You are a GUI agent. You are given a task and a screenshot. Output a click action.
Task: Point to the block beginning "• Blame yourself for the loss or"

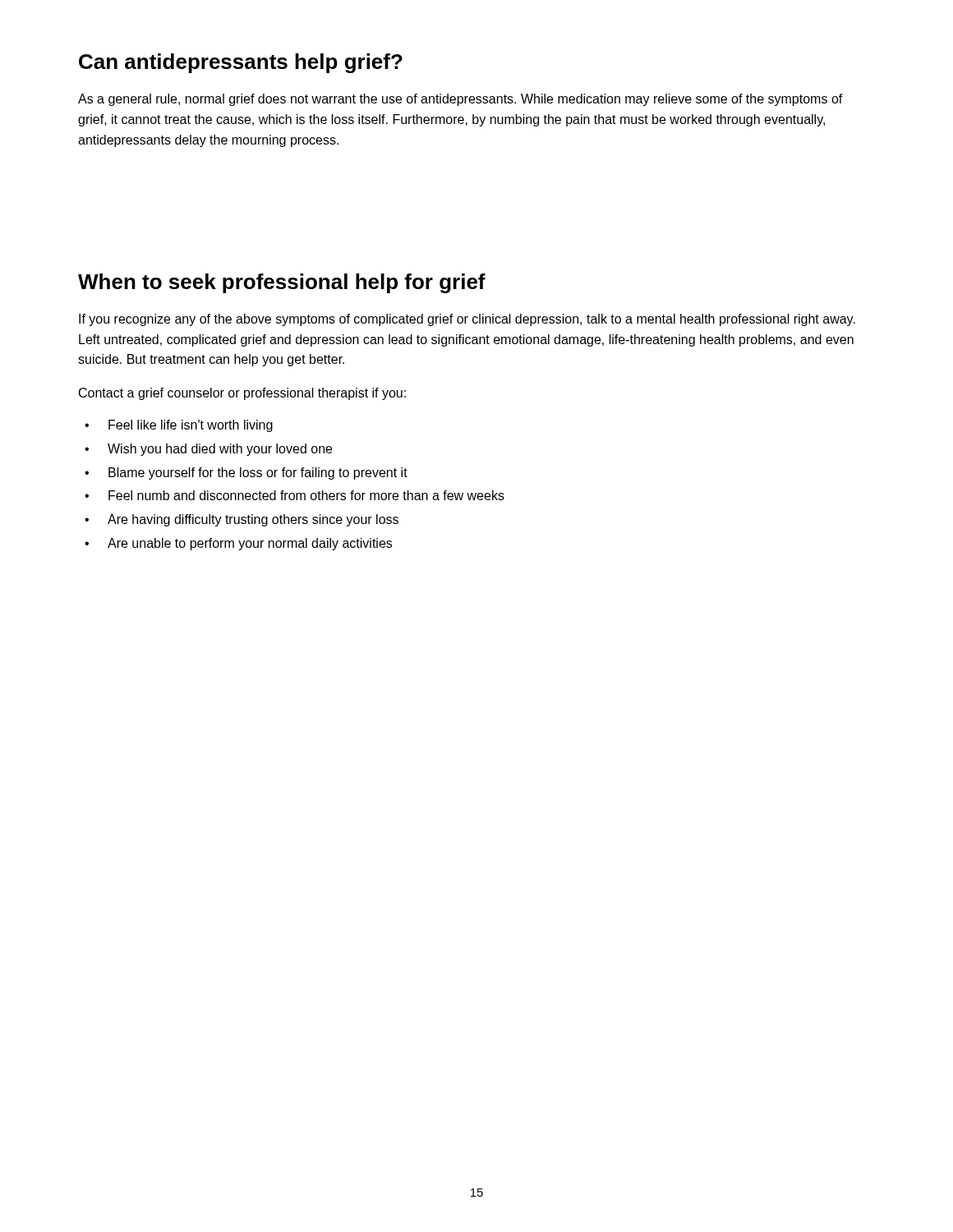[243, 473]
